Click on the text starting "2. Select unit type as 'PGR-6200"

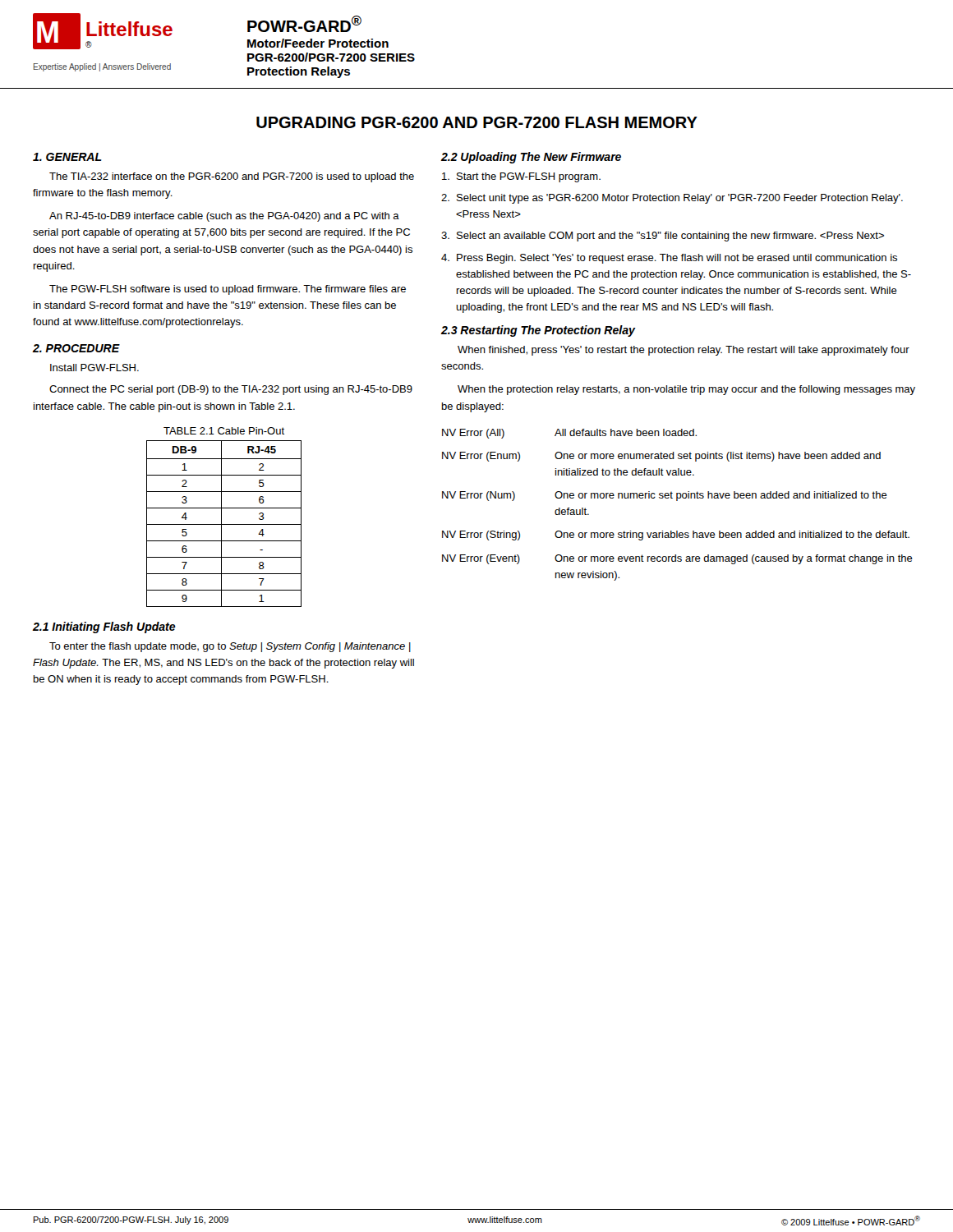[x=681, y=206]
